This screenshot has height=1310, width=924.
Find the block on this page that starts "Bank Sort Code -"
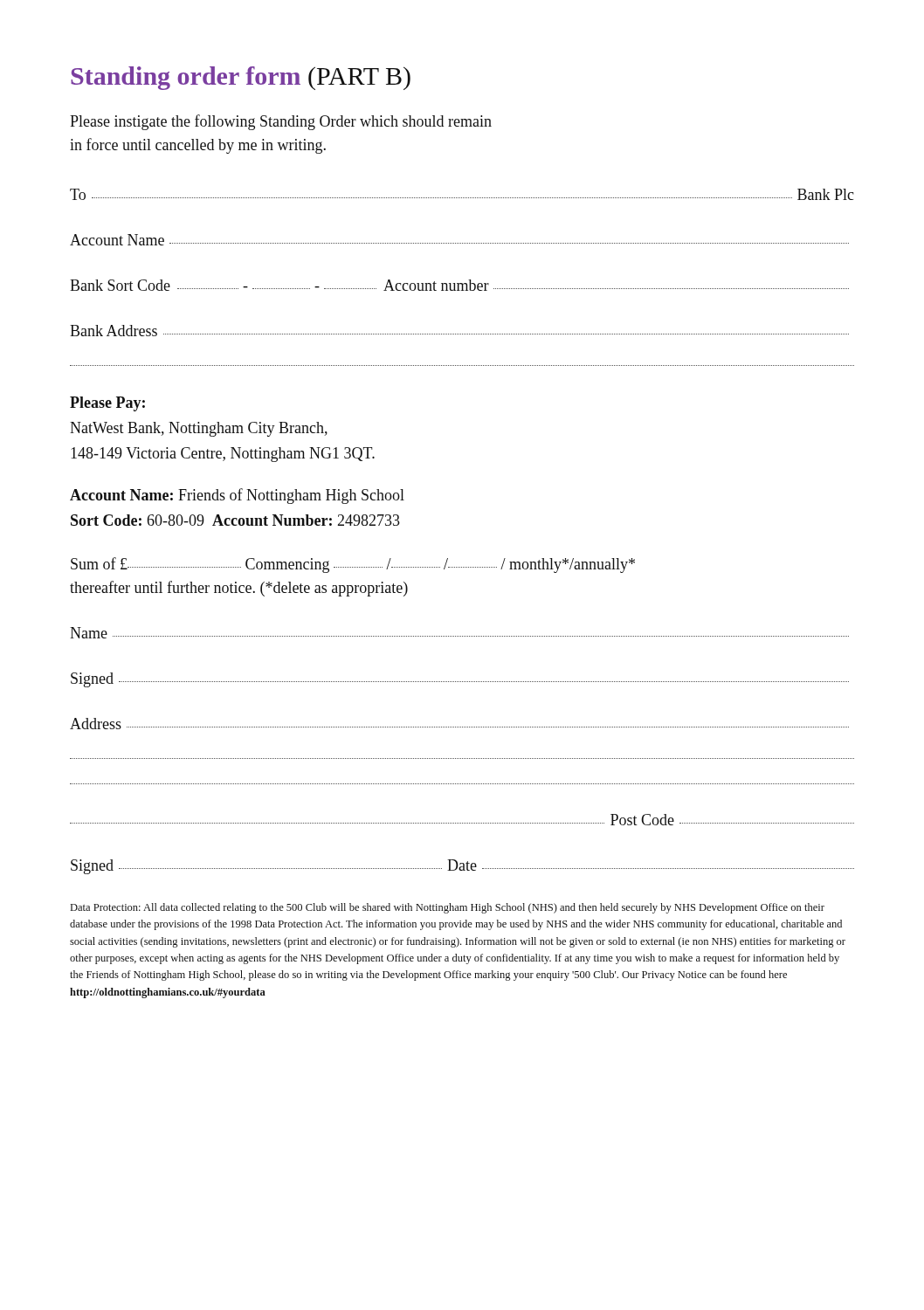pos(459,285)
